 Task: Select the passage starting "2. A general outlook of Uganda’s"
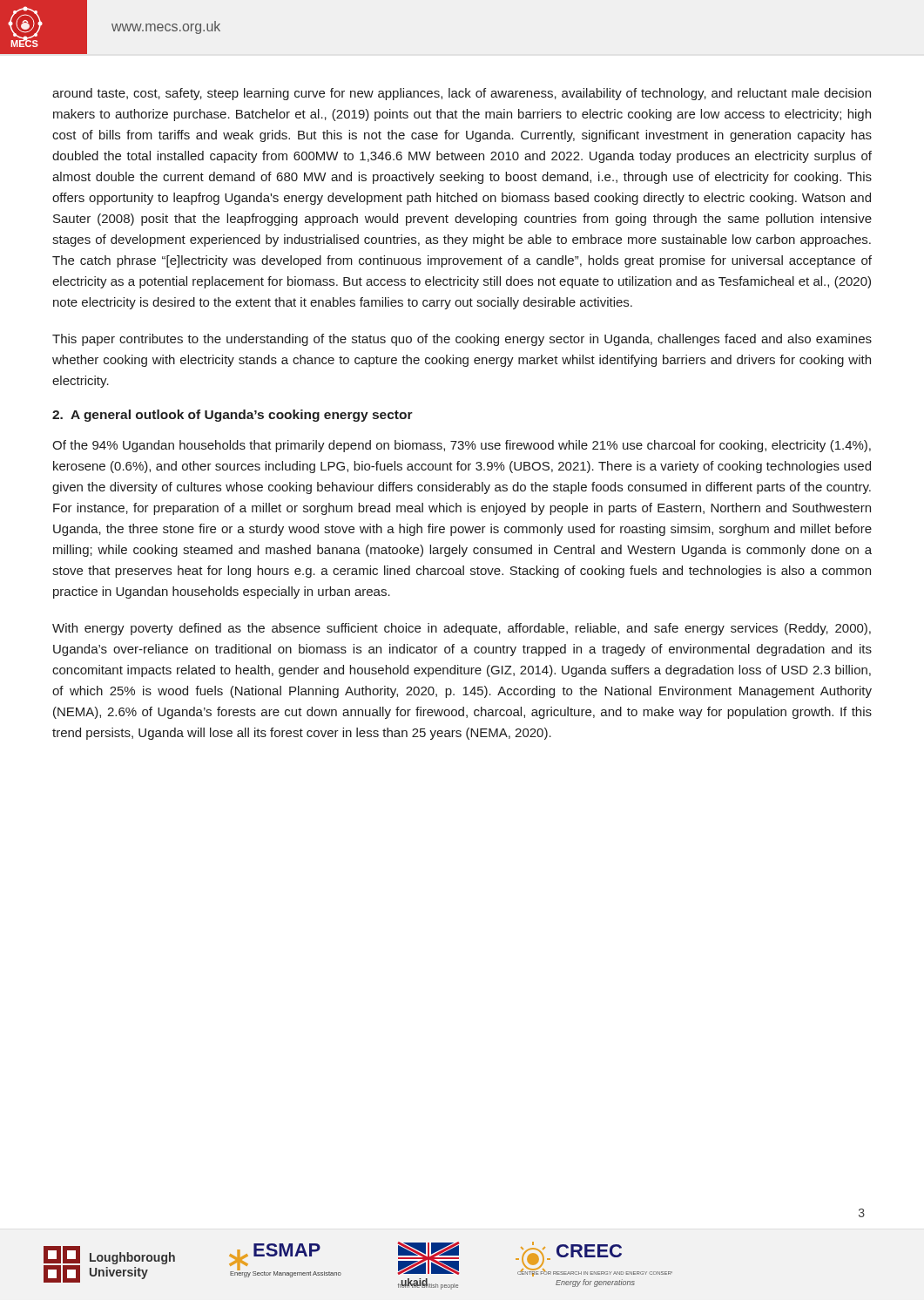(x=232, y=414)
